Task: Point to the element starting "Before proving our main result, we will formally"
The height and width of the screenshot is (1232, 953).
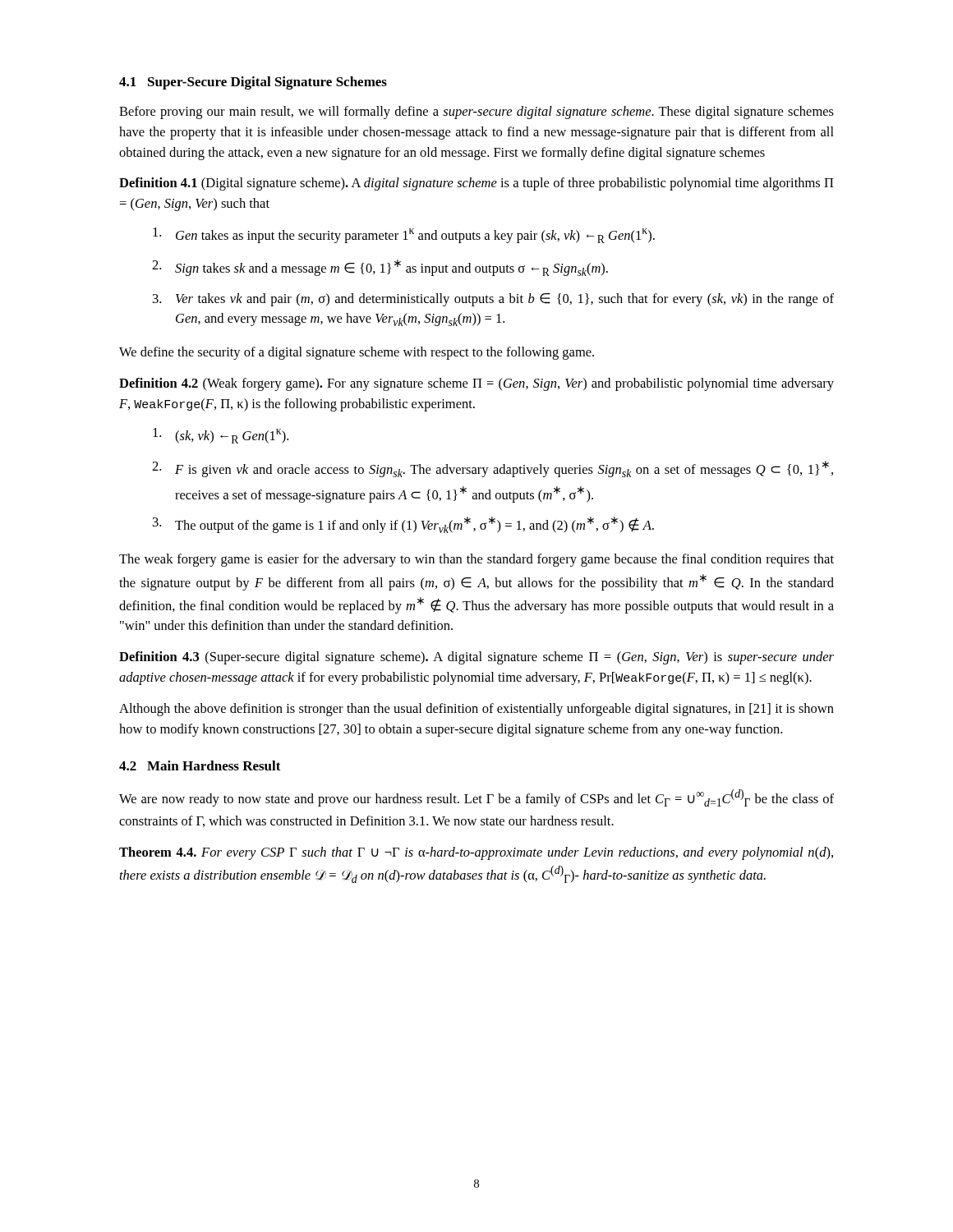Action: [x=476, y=132]
